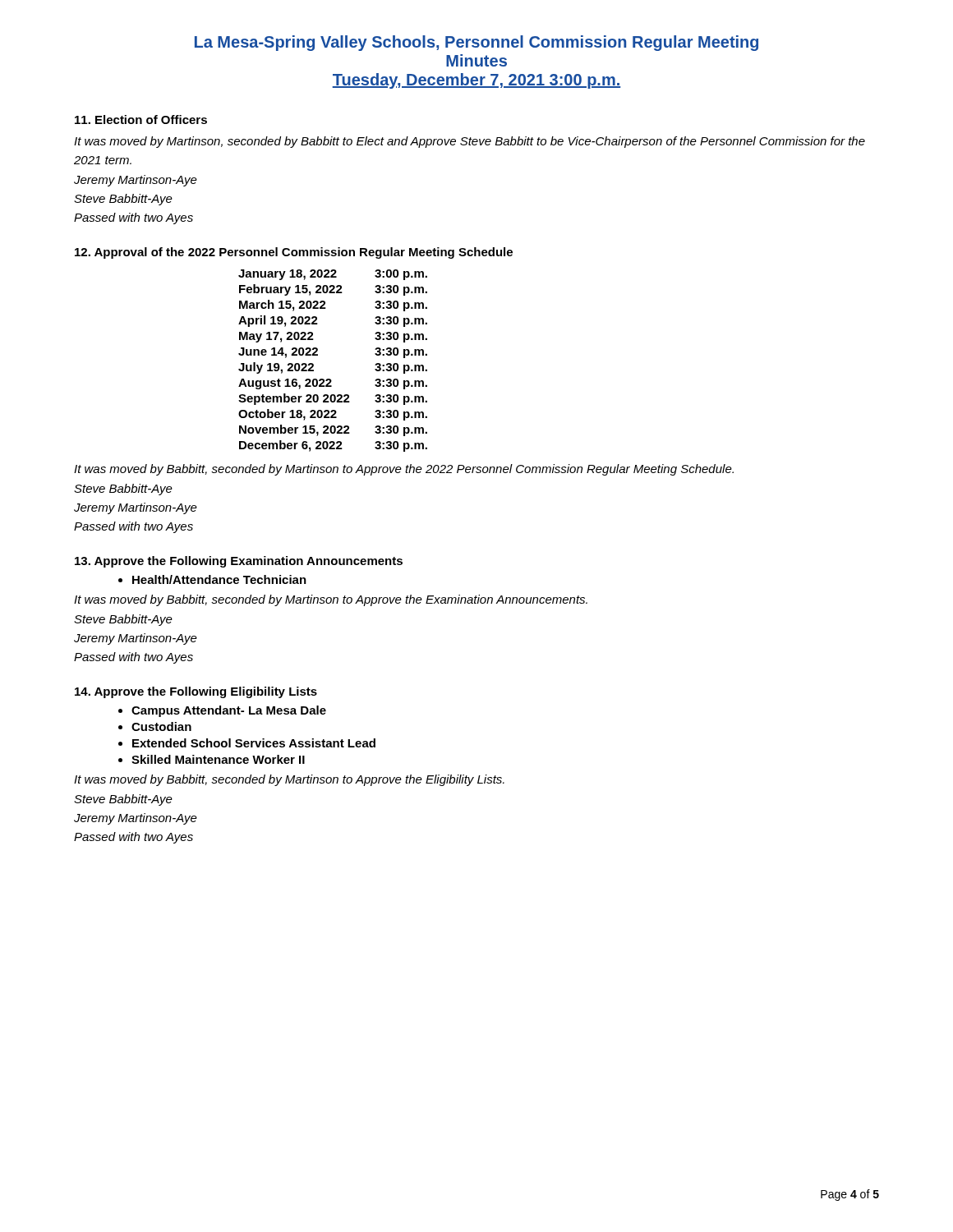Click on the text block that reads "It was moved by Martinson, seconded by Babbitt"

470,142
